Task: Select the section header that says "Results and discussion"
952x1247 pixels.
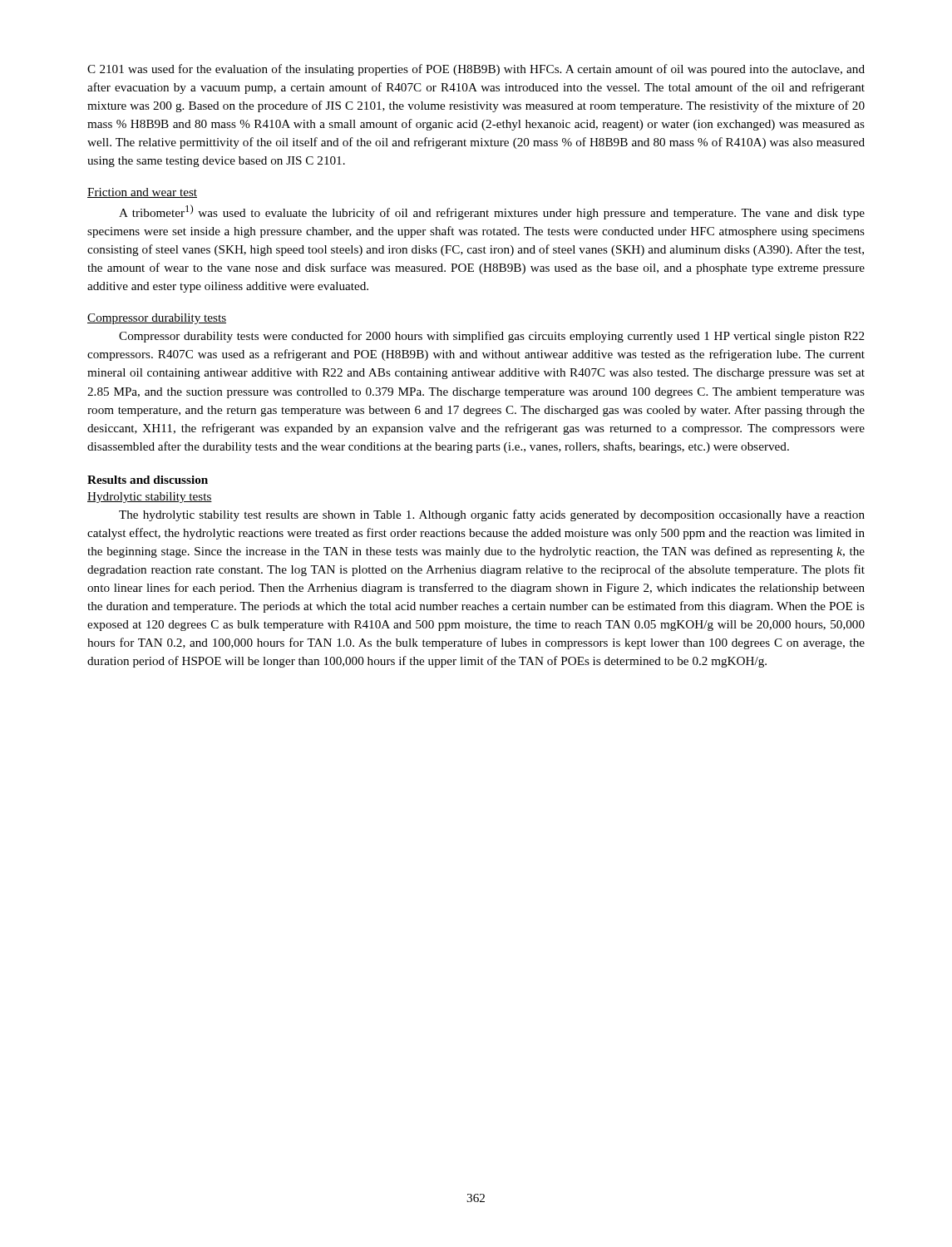Action: [x=148, y=479]
